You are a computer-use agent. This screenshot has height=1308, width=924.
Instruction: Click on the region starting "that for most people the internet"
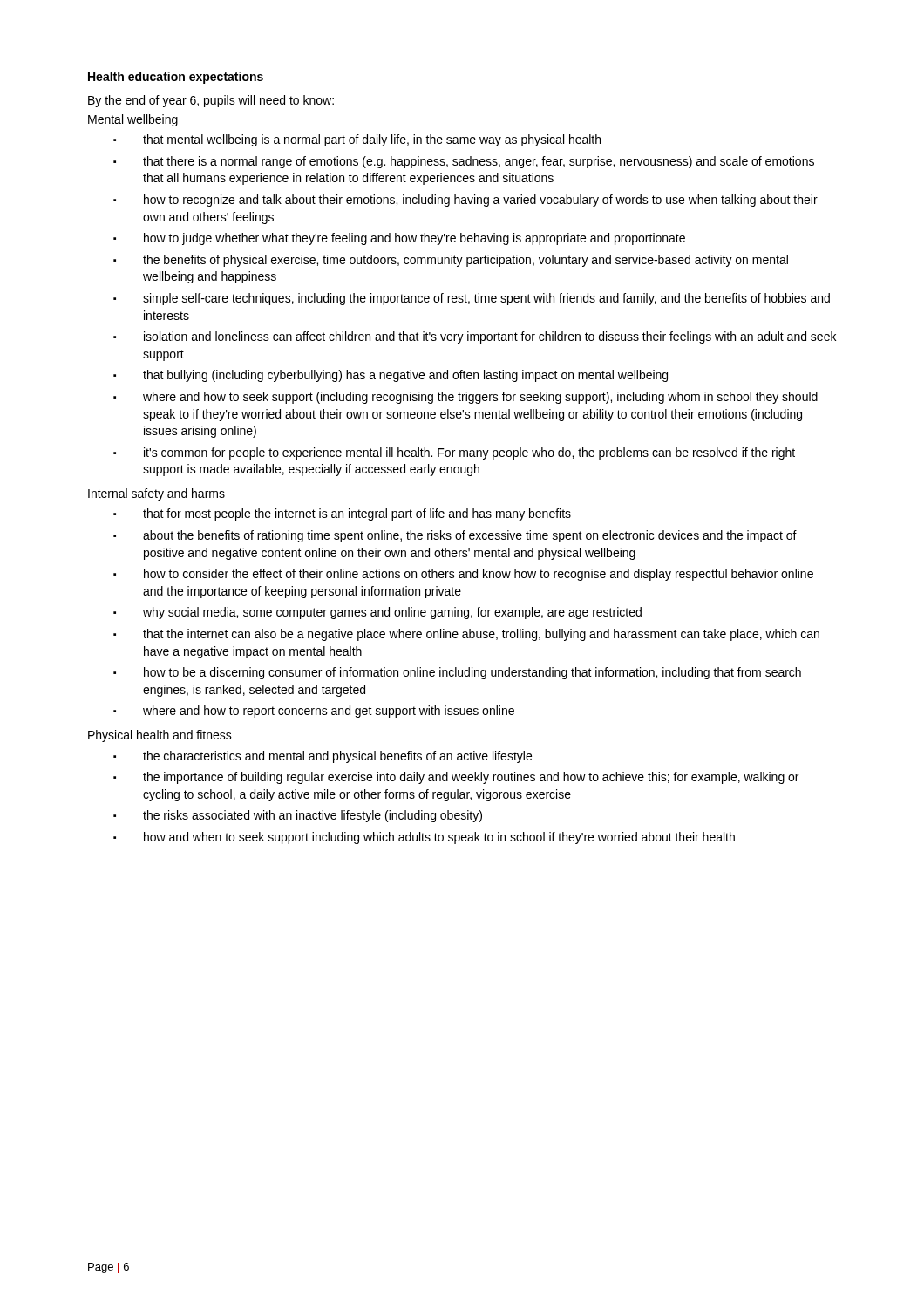click(x=490, y=515)
